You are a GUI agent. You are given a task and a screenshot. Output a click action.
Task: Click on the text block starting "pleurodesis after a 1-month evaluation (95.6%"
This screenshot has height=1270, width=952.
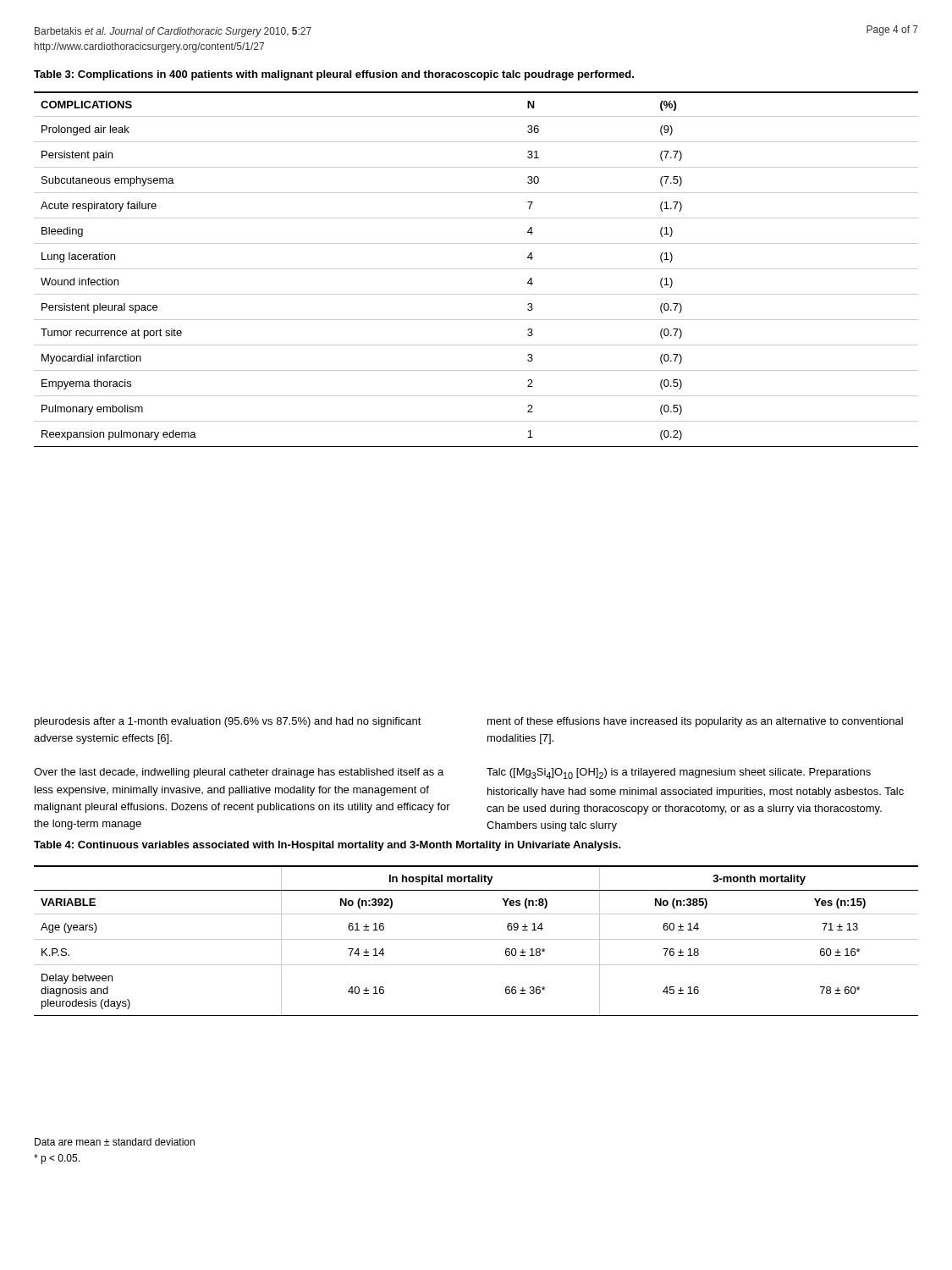pos(242,772)
